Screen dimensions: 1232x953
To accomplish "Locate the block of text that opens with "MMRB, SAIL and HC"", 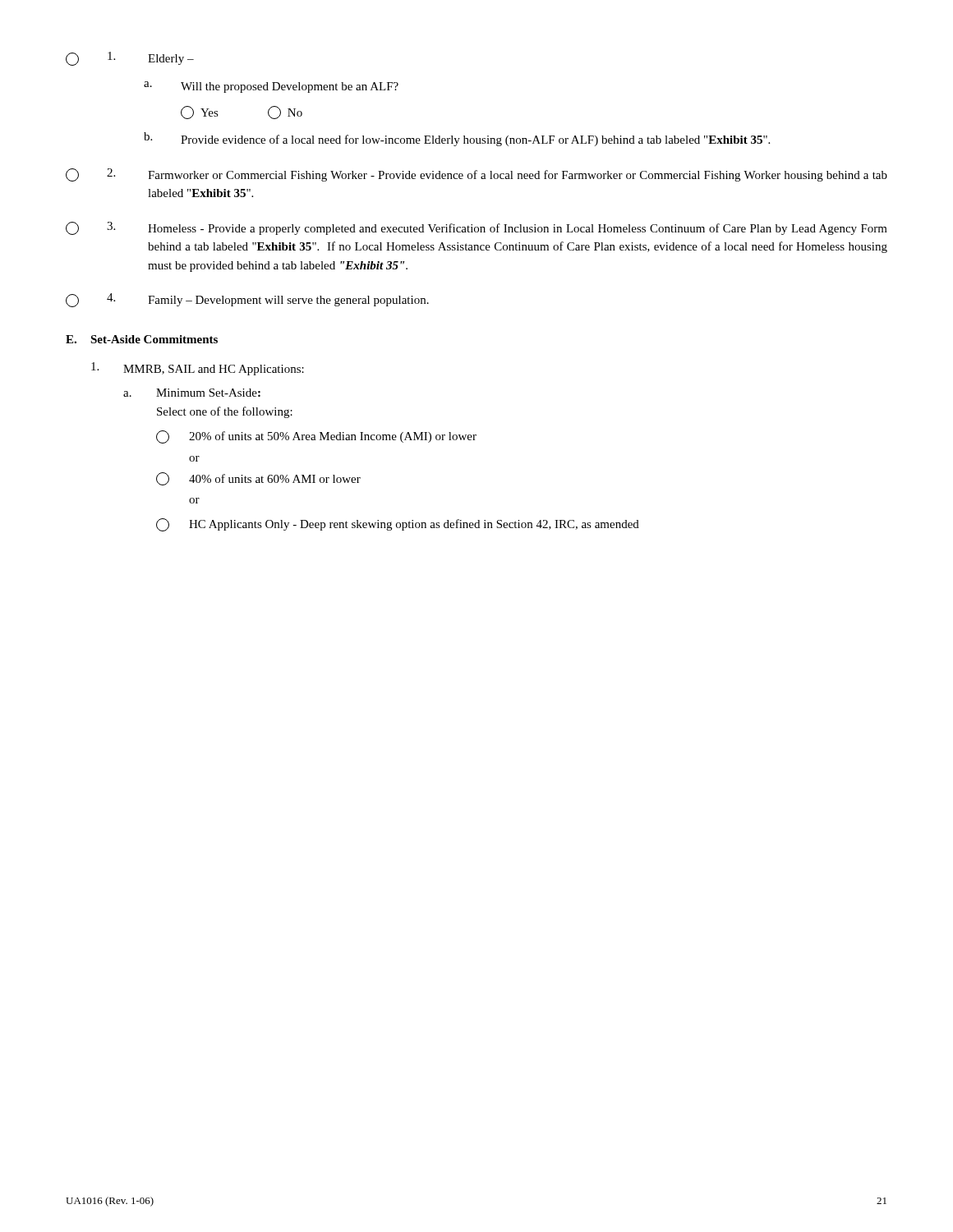I will pos(198,369).
